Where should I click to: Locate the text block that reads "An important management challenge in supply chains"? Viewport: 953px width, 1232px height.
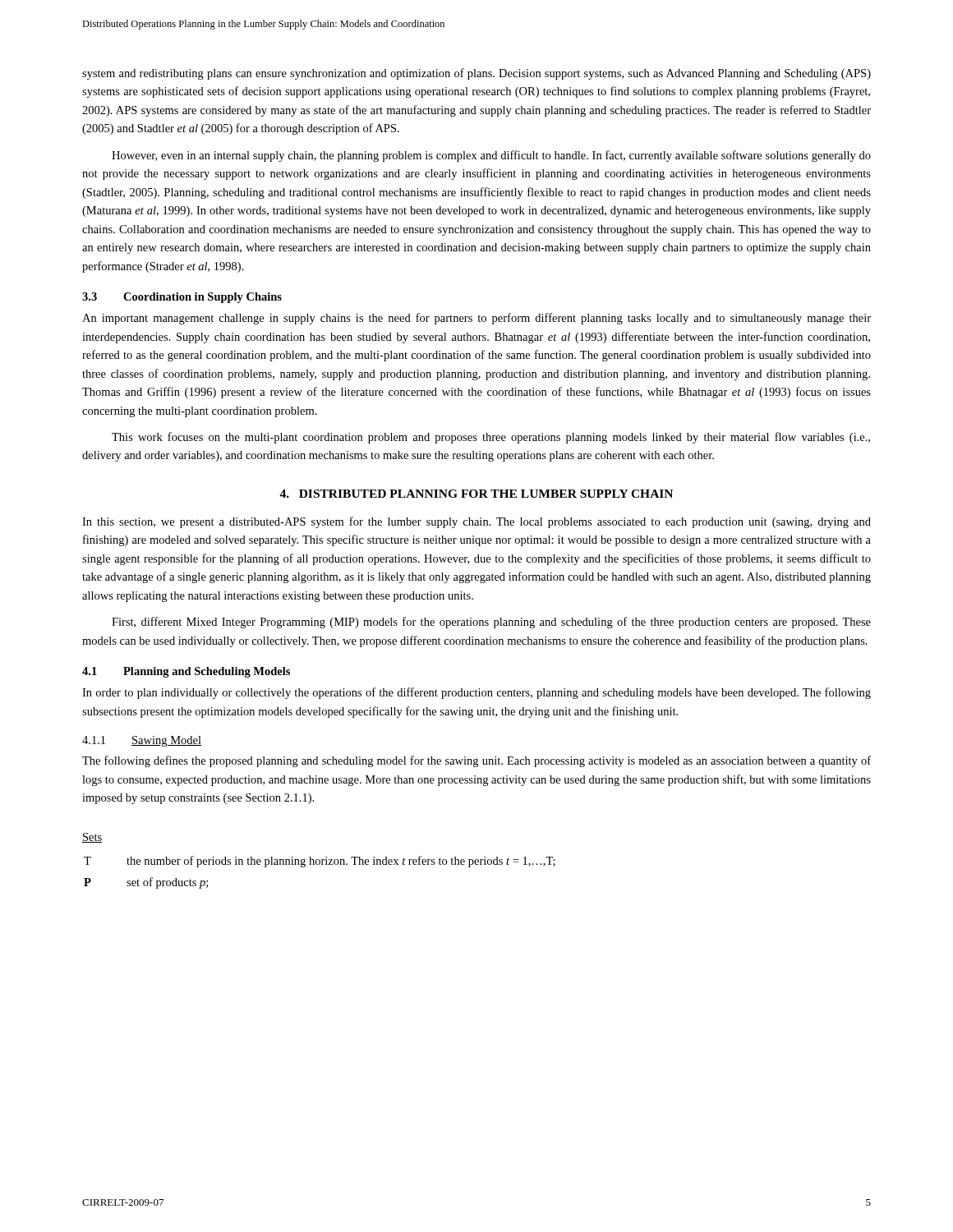[476, 364]
